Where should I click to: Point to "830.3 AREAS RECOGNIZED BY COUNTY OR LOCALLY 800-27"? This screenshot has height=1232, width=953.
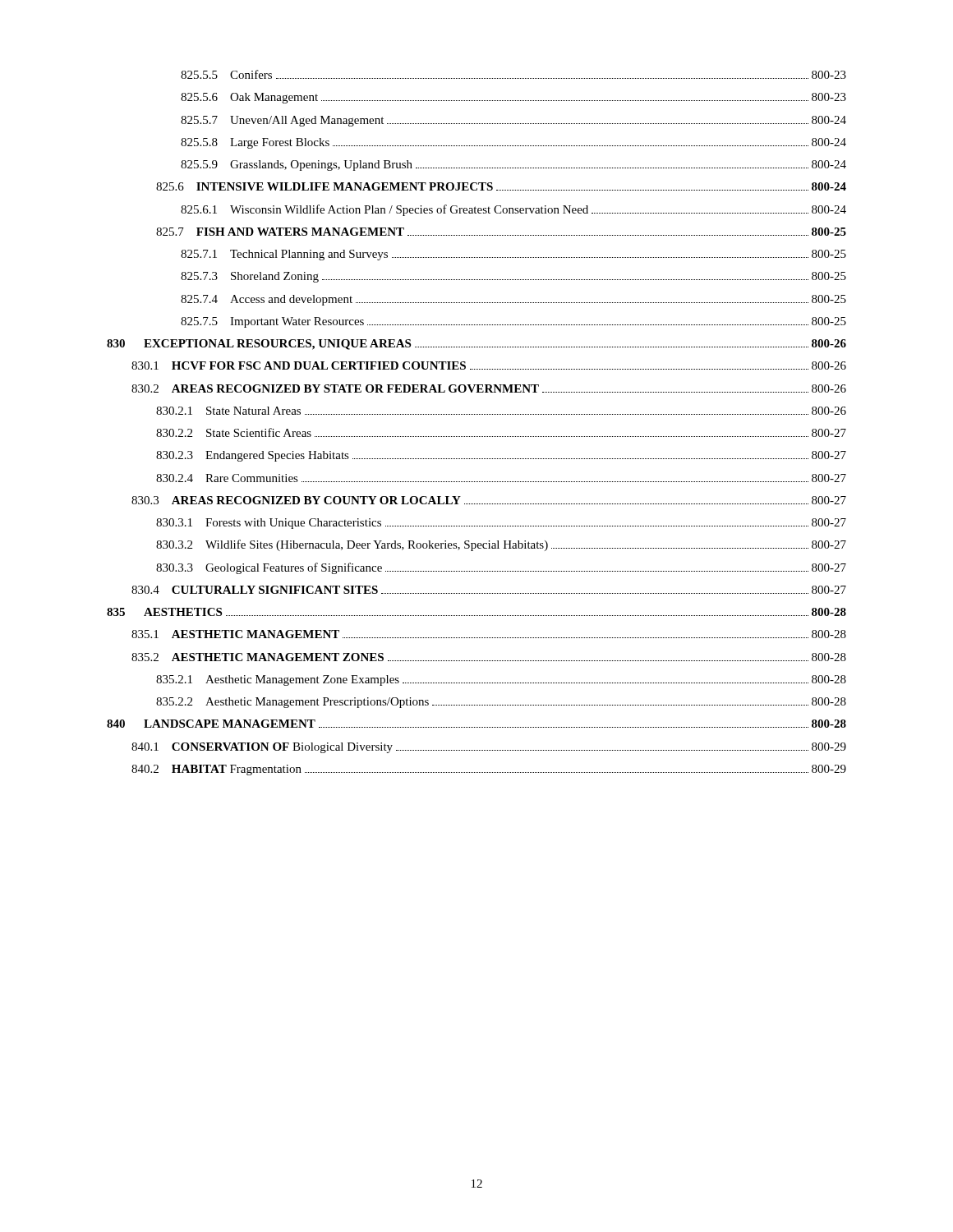pos(489,500)
